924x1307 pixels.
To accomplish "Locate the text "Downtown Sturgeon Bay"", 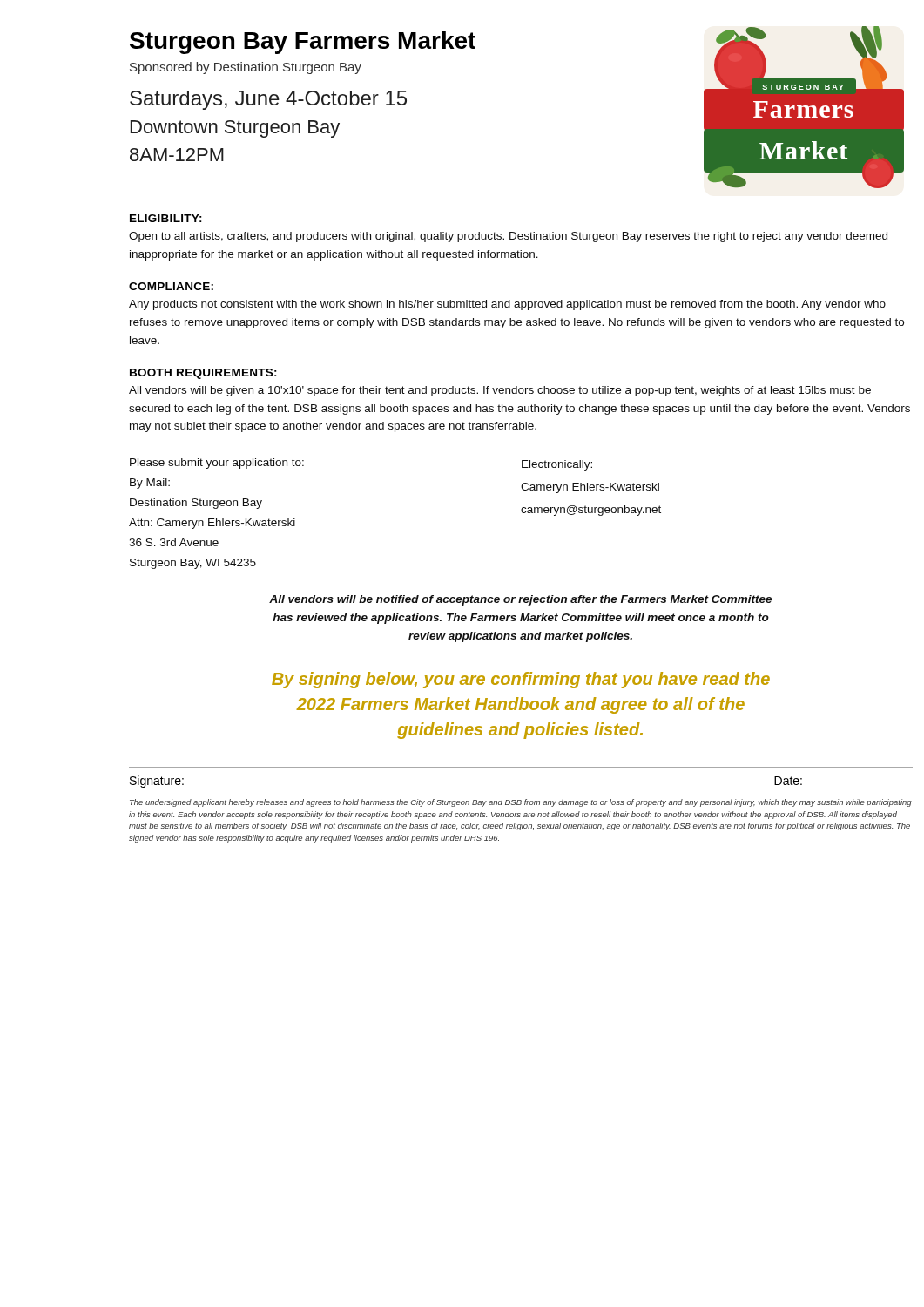I will click(234, 126).
